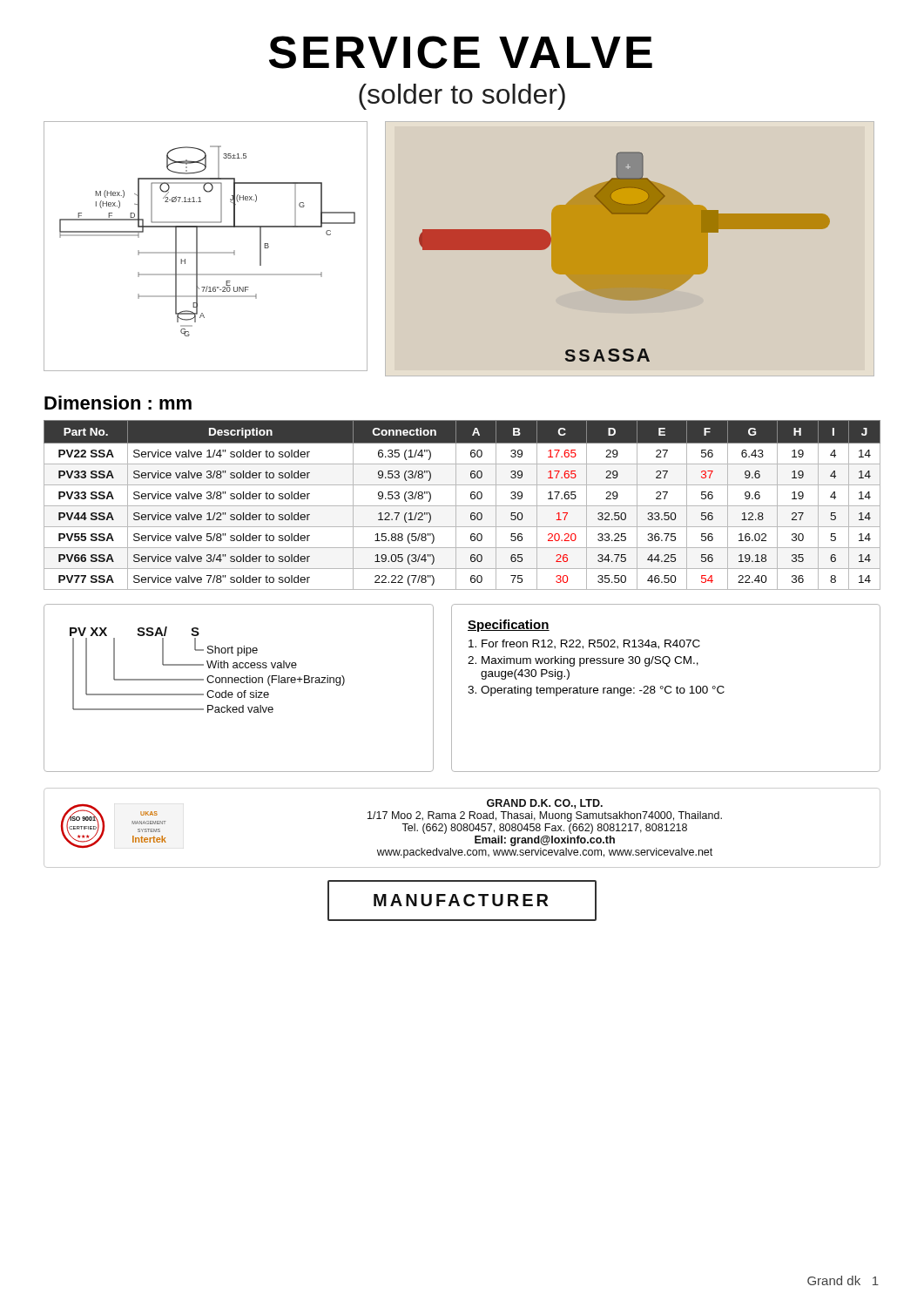Locate the text "Dimension : mm"
This screenshot has width=924, height=1307.
[118, 403]
